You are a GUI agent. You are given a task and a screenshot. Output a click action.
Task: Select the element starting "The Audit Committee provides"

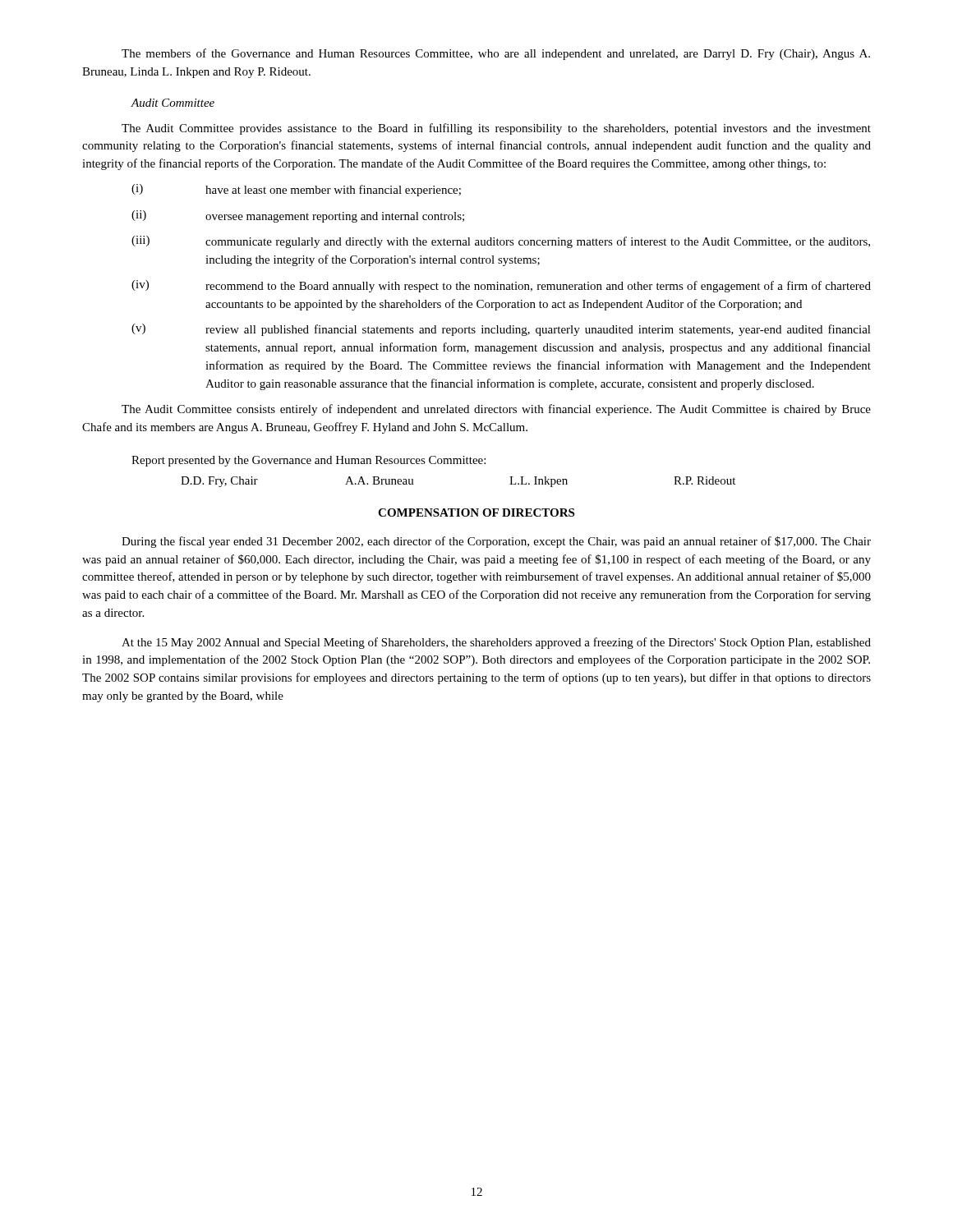[476, 146]
